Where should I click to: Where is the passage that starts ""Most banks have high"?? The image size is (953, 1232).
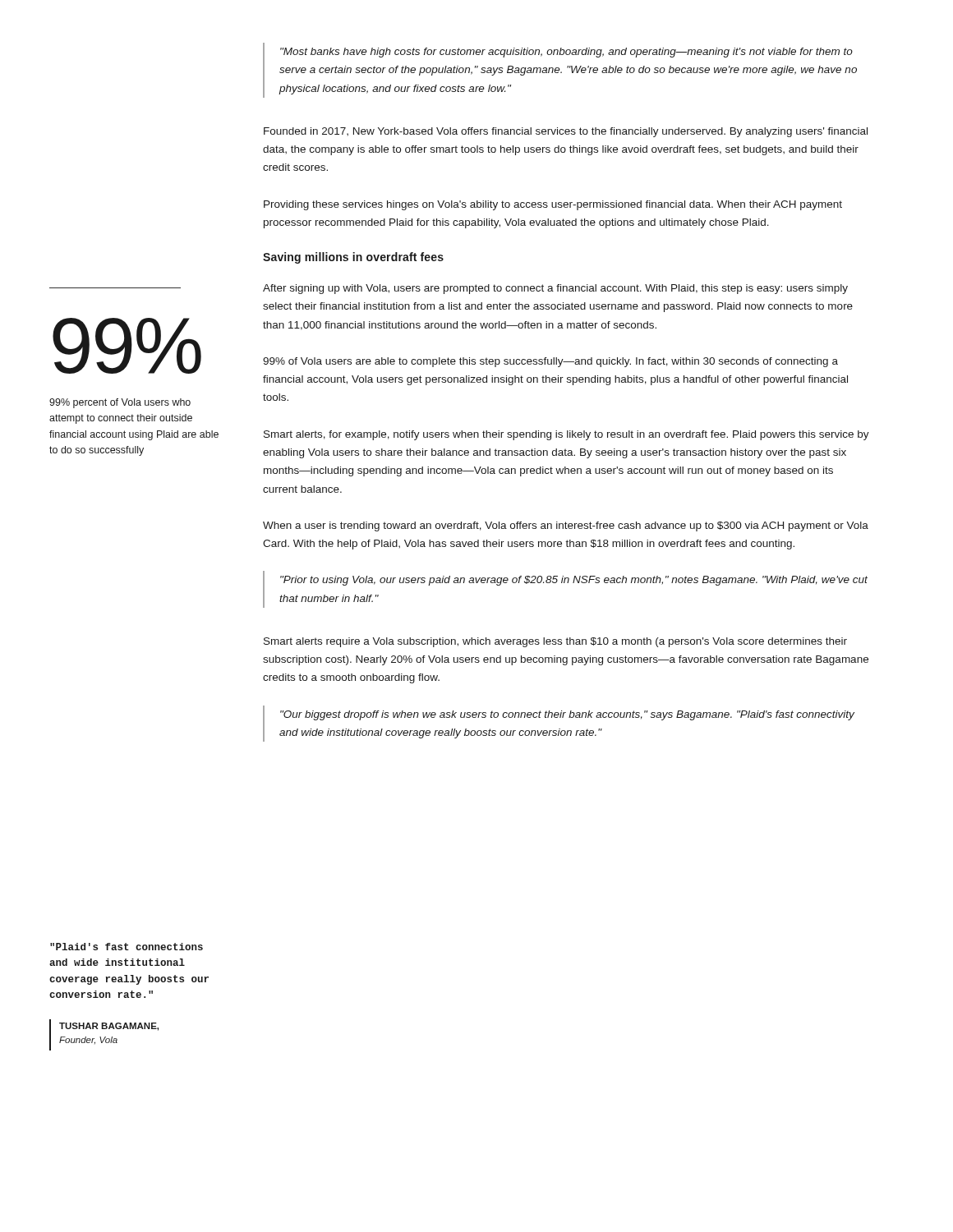point(575,70)
